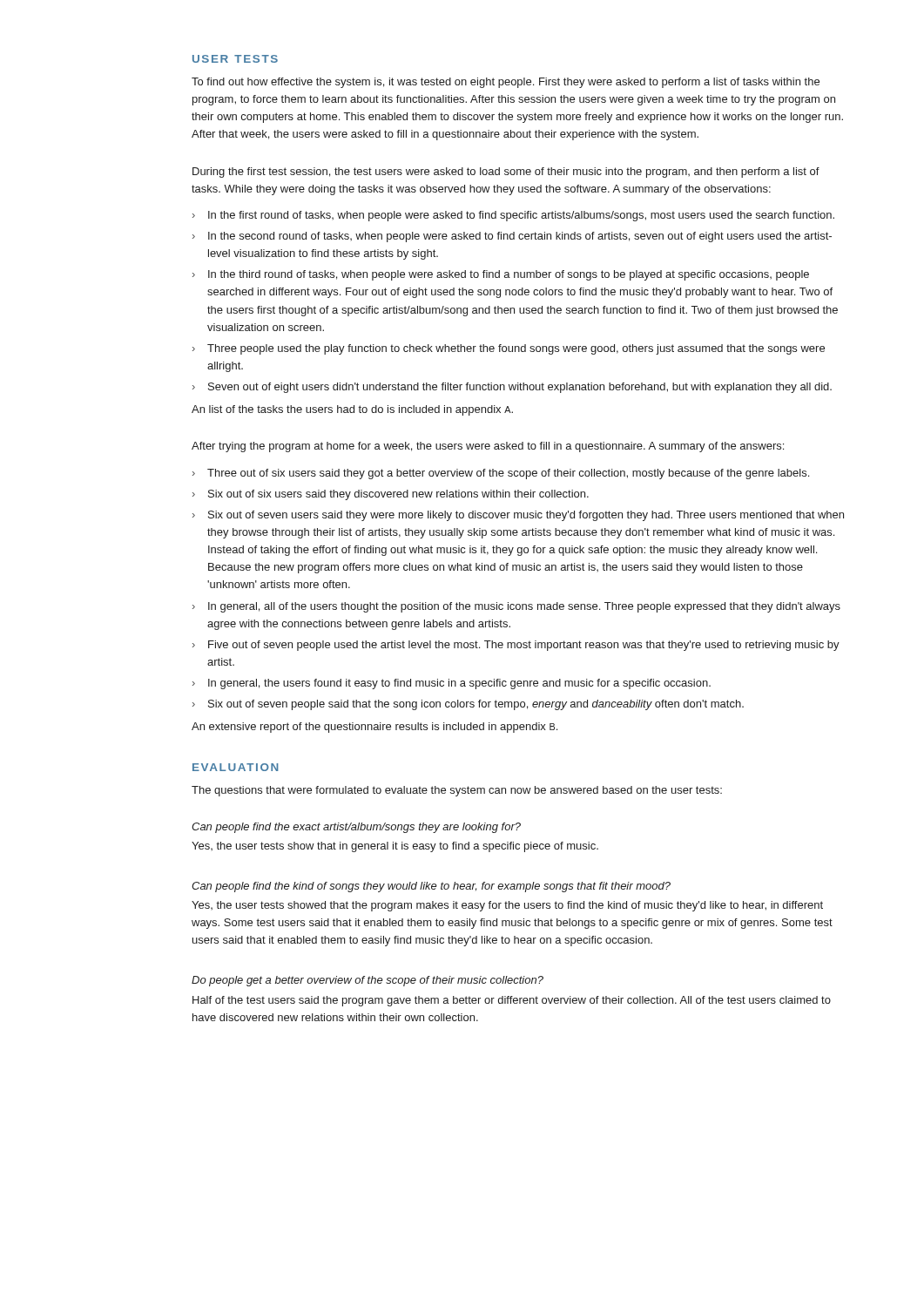Click on the text block that reads "To find out how effective the system"
This screenshot has width=924, height=1307.
tap(518, 108)
